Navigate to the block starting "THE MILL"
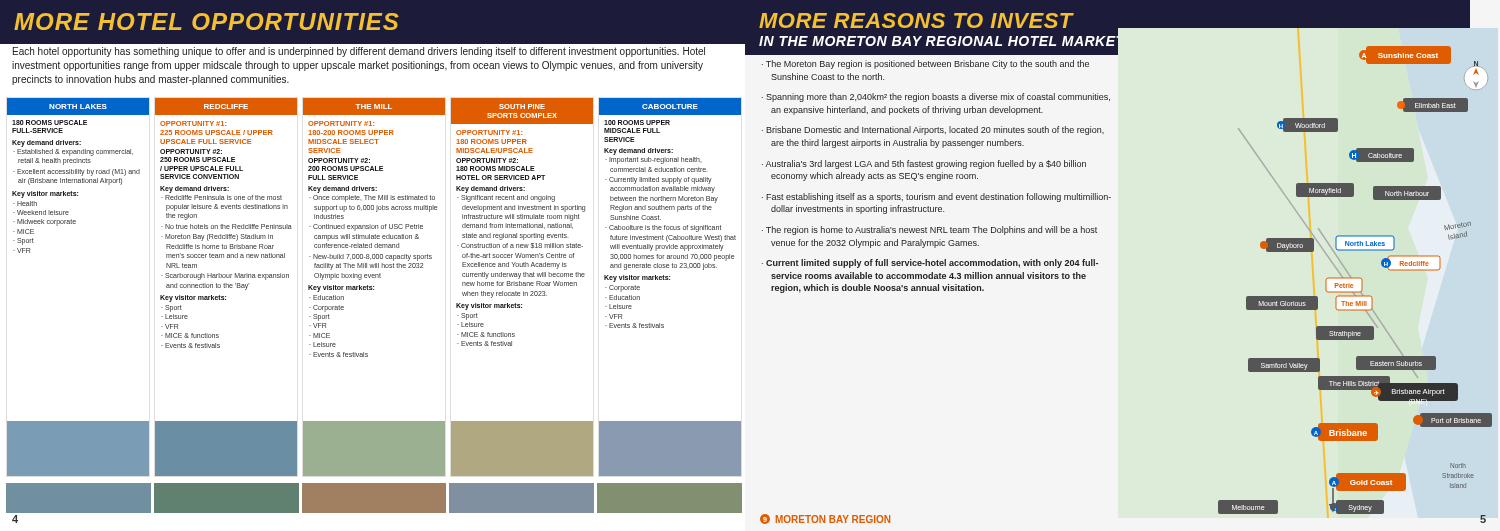This screenshot has height=531, width=1500. [x=374, y=106]
